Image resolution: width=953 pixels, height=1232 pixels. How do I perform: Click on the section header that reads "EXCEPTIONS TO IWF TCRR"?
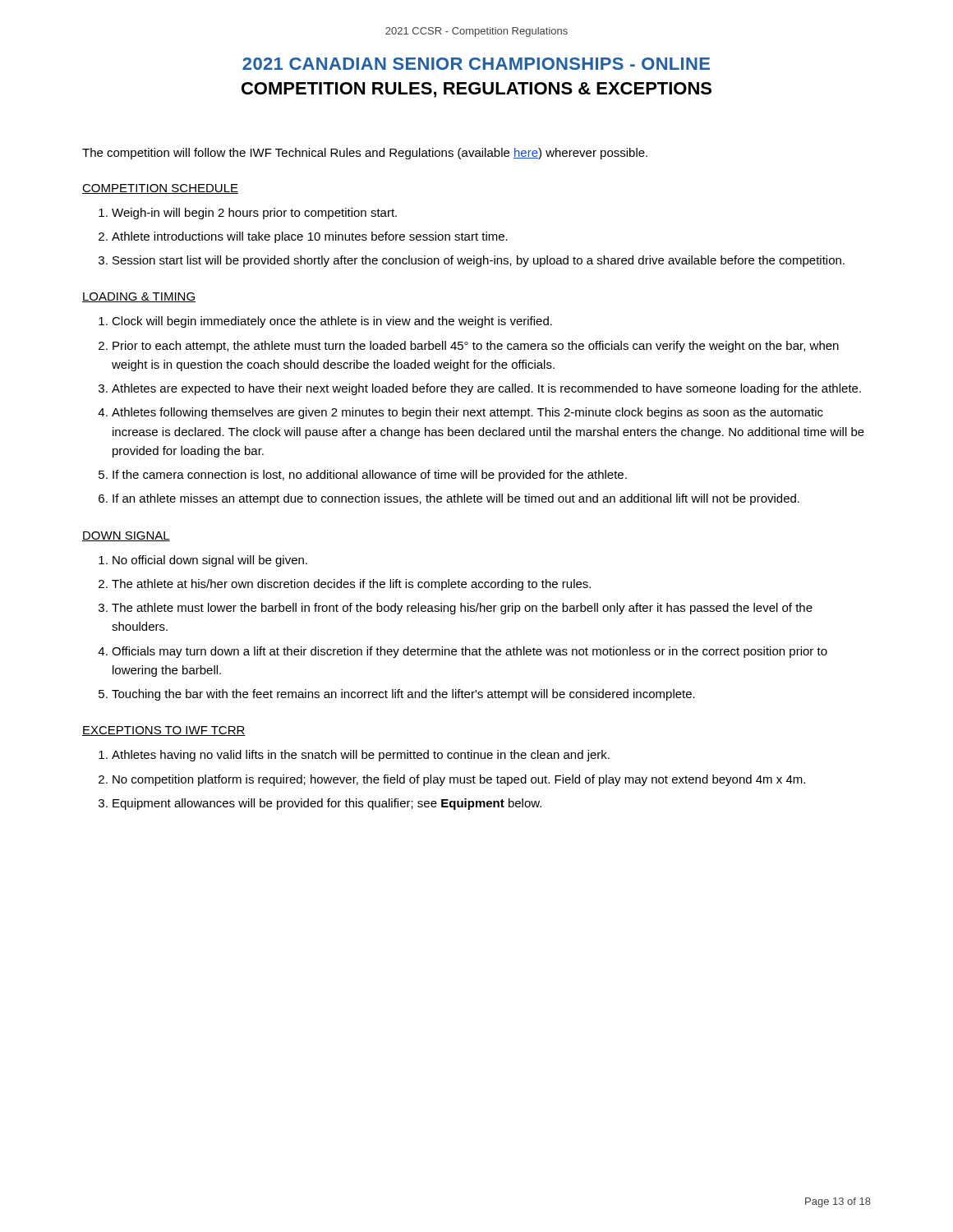164,730
